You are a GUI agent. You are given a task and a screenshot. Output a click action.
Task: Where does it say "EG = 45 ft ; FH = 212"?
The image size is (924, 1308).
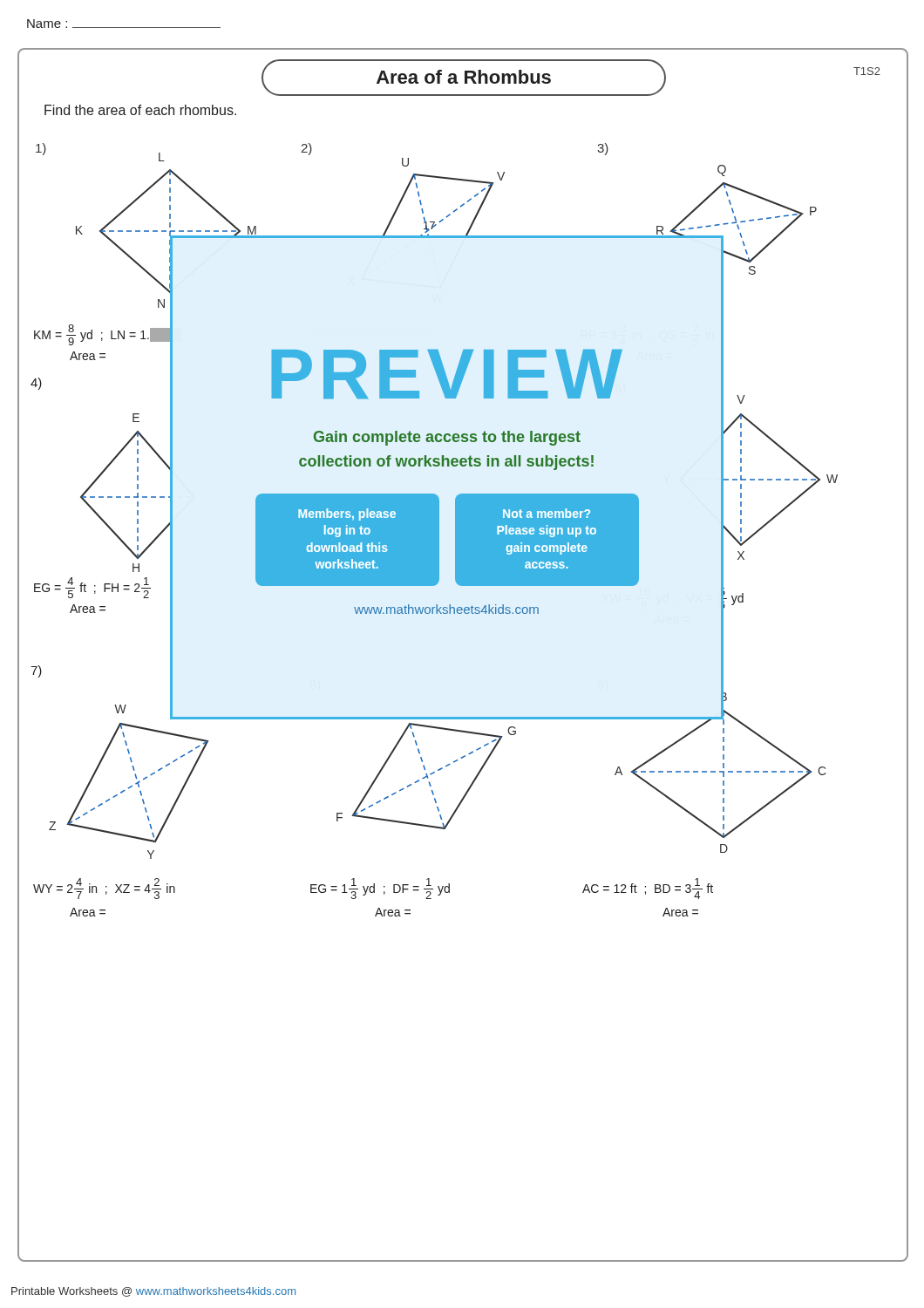coord(92,588)
